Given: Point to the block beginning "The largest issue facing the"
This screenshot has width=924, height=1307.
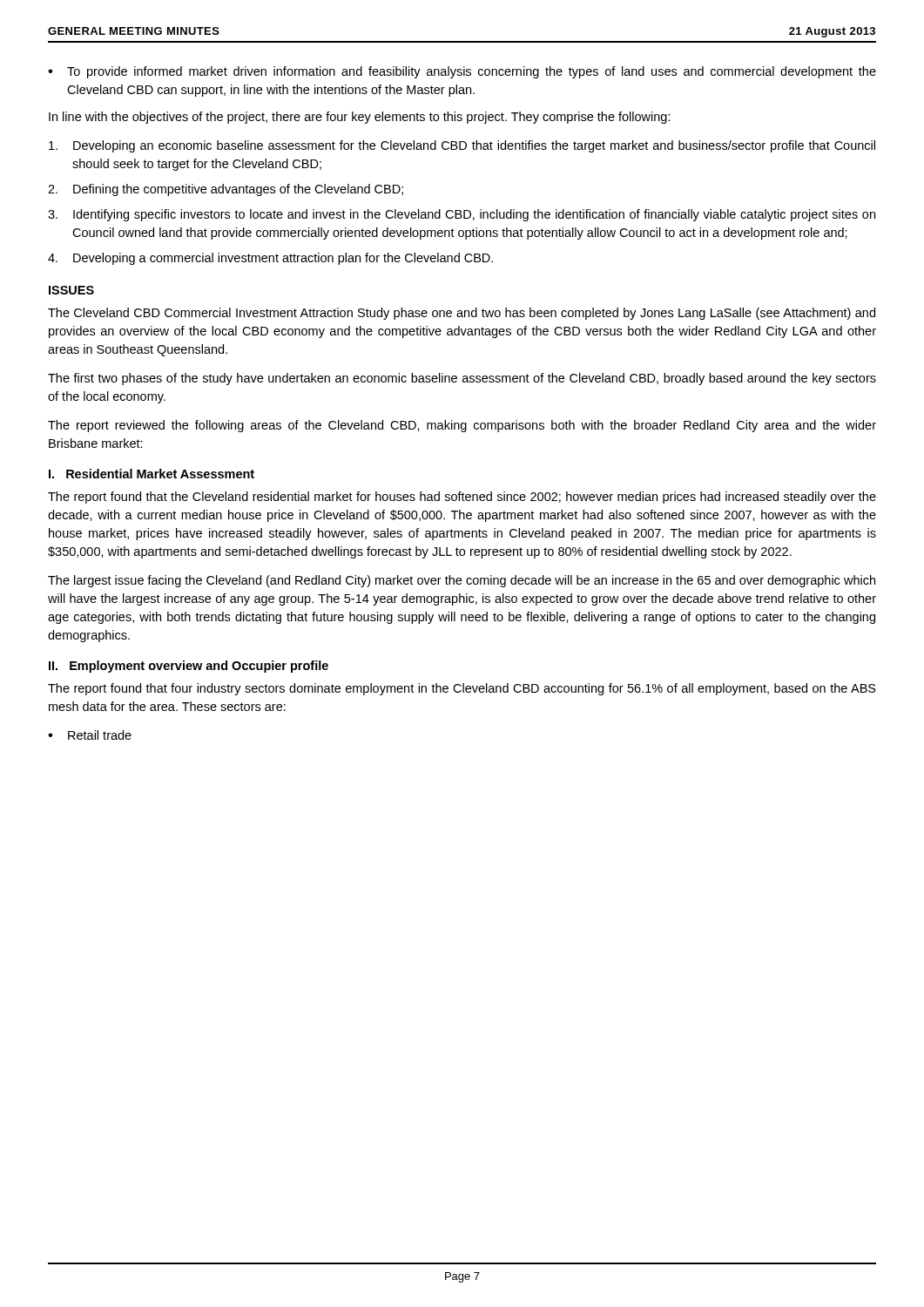Looking at the screenshot, I should pos(462,608).
